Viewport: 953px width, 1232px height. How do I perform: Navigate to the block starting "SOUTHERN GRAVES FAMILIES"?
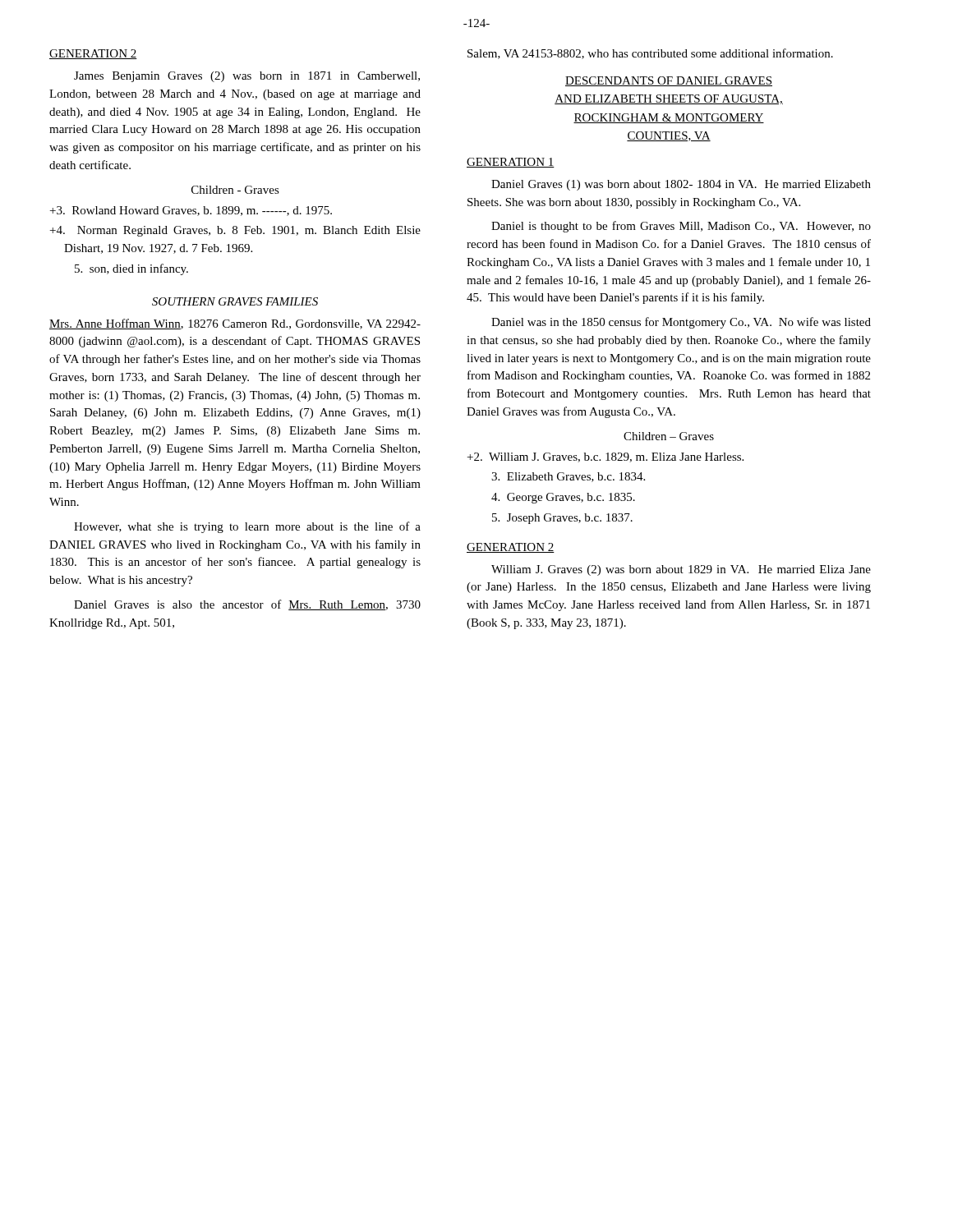(235, 301)
